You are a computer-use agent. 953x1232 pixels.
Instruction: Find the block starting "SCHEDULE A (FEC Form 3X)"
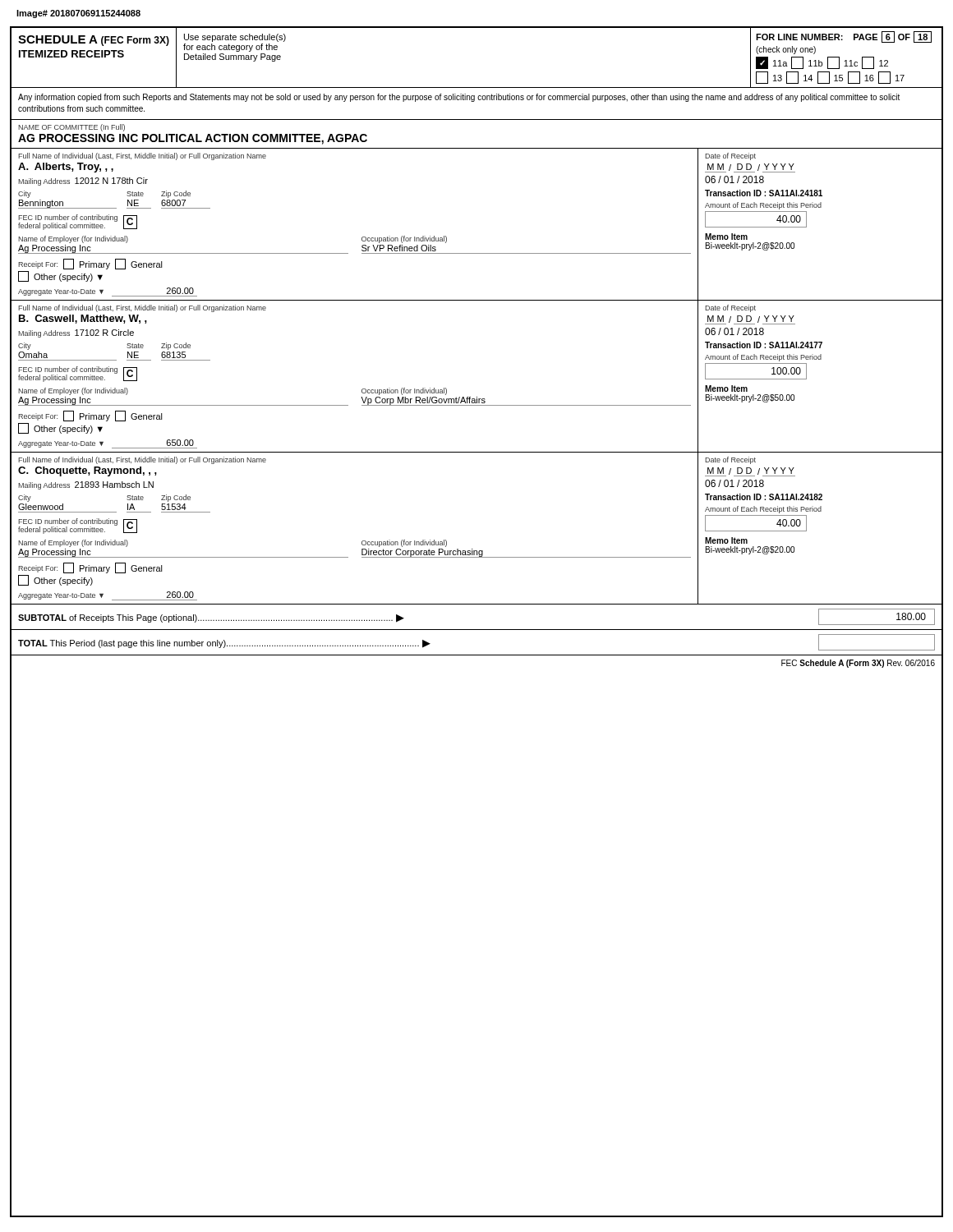point(94,46)
